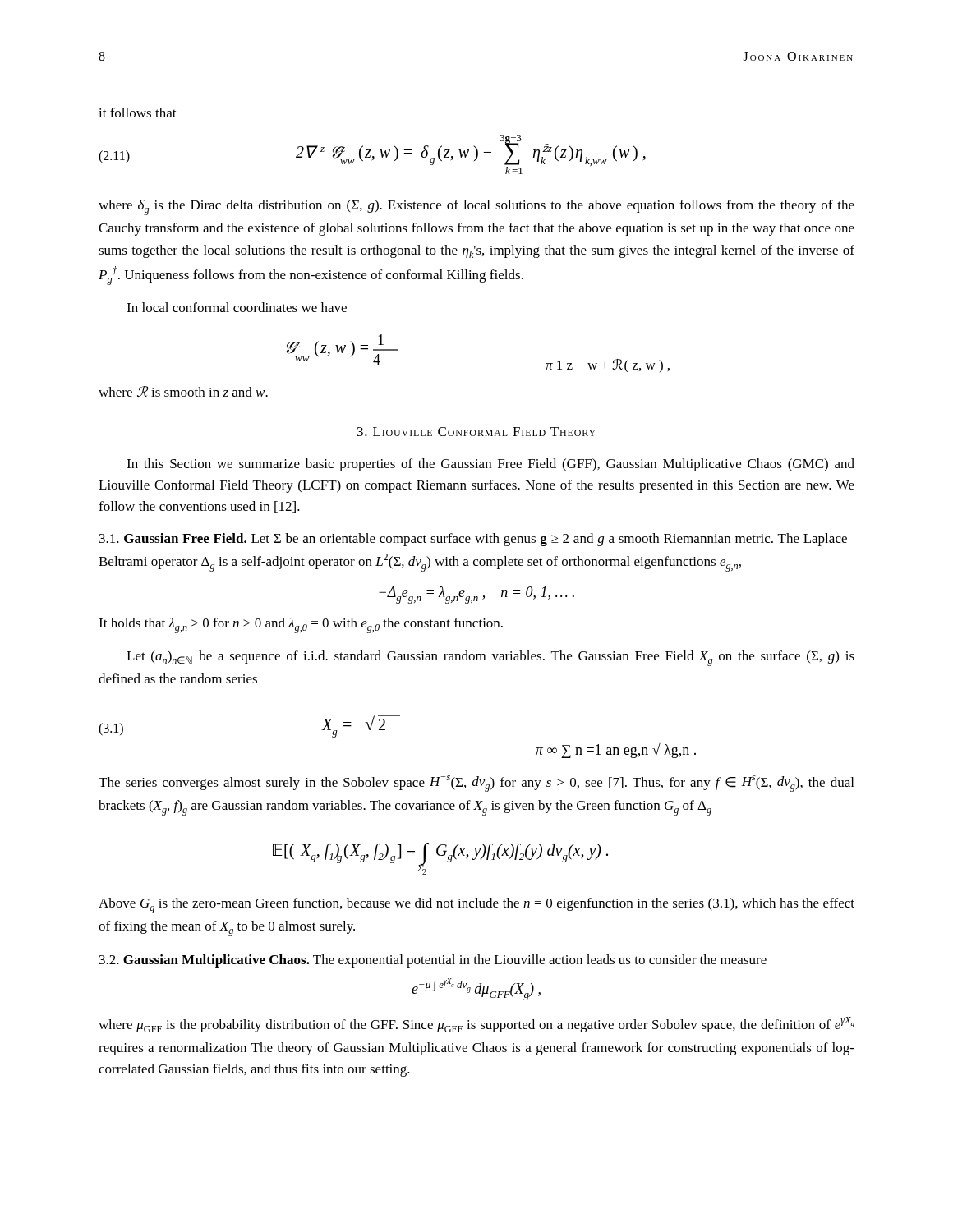Select the region starting "It holds that λg,n > 0 for"
Image resolution: width=953 pixels, height=1232 pixels.
pos(301,624)
